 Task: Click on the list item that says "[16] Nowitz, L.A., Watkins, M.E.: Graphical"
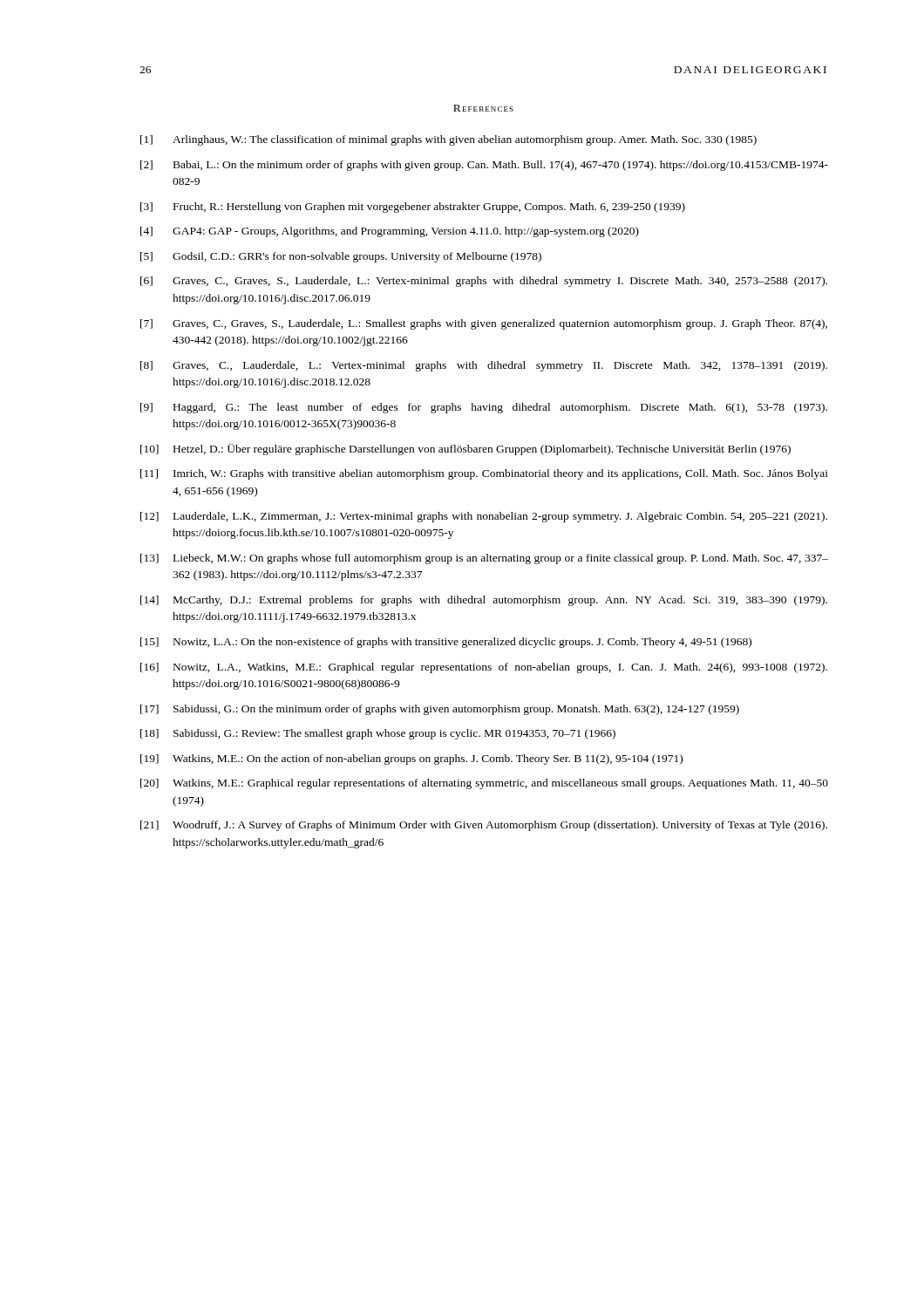coord(484,675)
